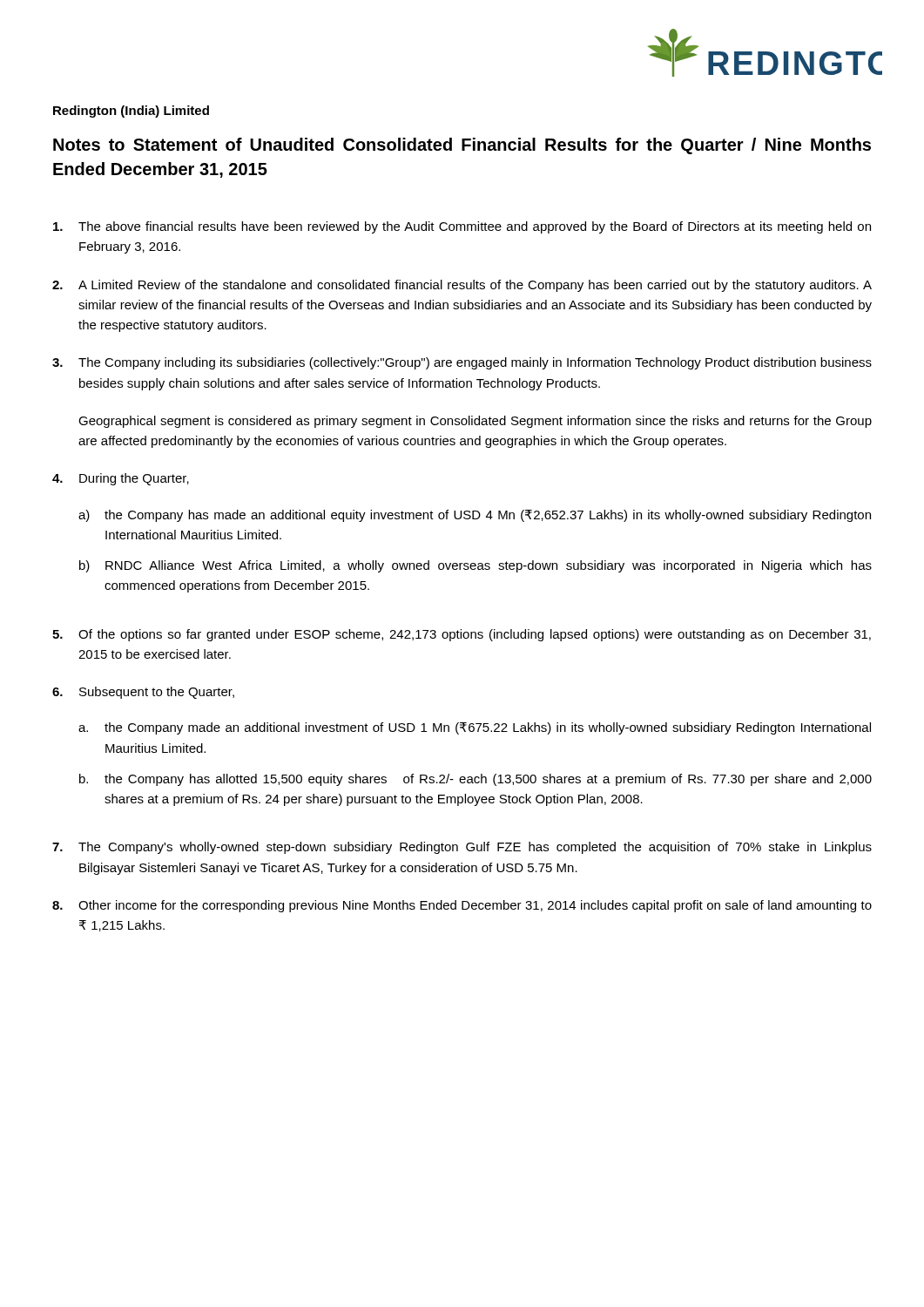The height and width of the screenshot is (1307, 924).
Task: Find the logo
Action: pyautogui.click(x=760, y=59)
